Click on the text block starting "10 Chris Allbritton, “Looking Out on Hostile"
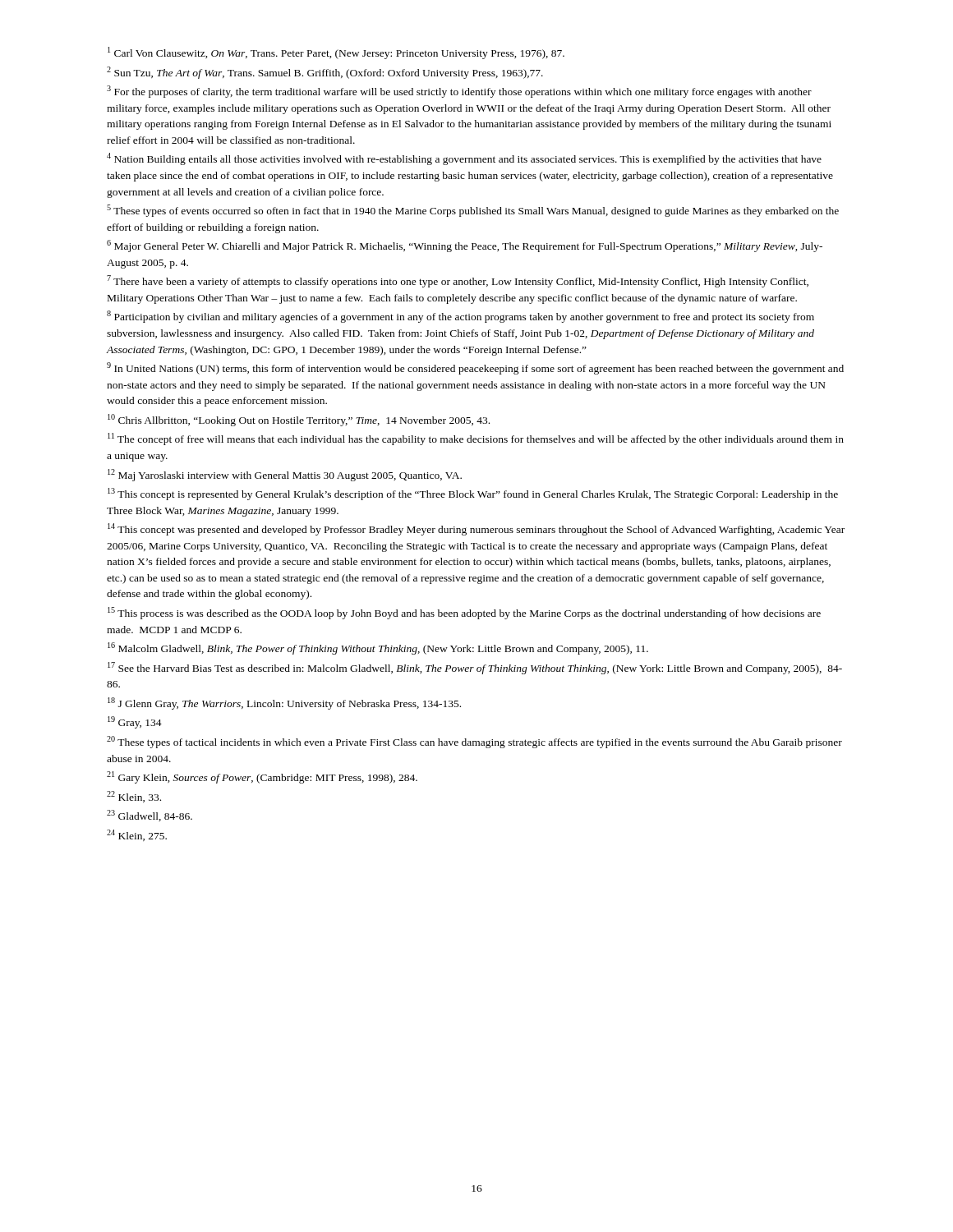The height and width of the screenshot is (1232, 953). tap(299, 419)
